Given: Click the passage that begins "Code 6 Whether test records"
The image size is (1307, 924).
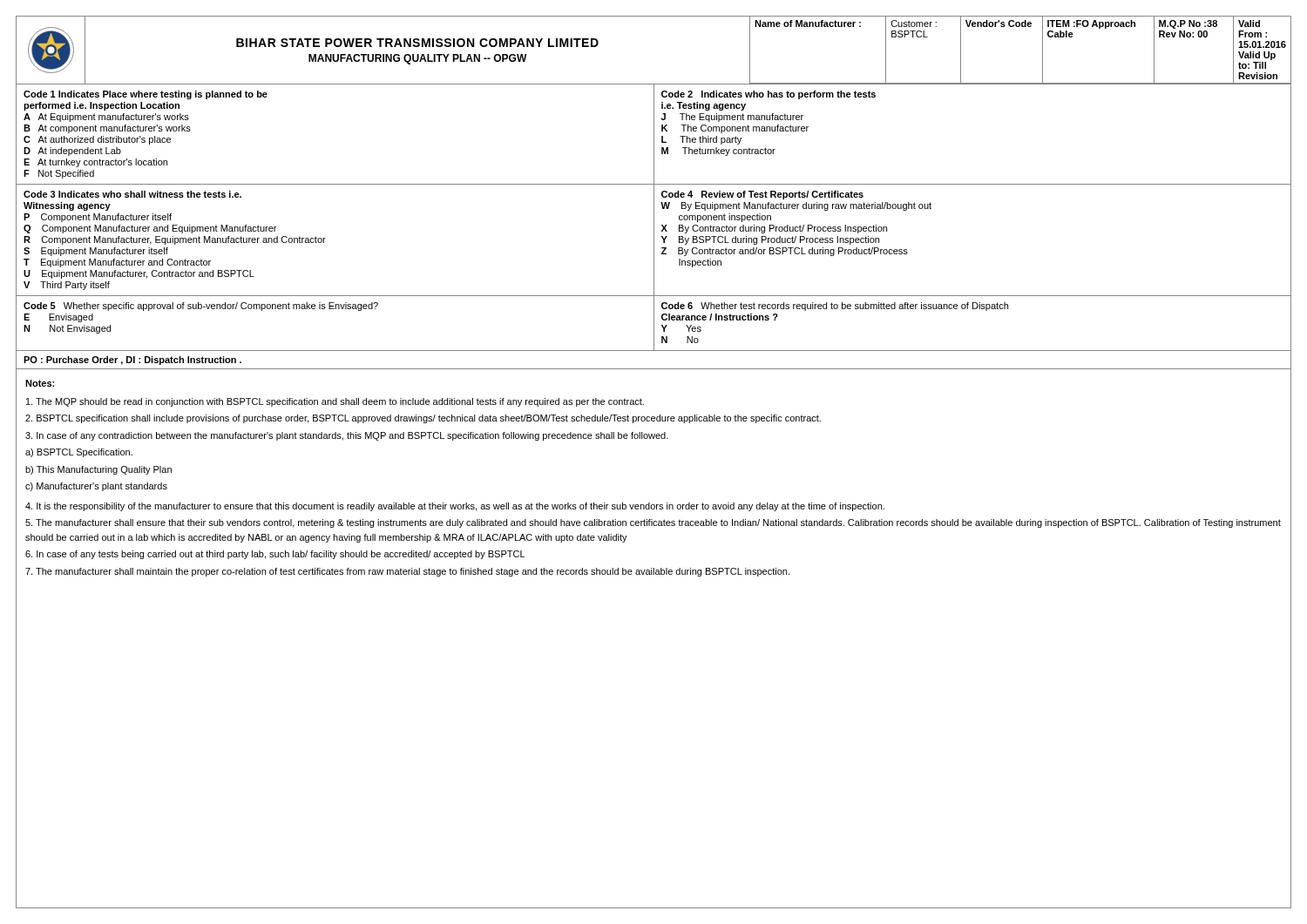Looking at the screenshot, I should coord(835,307).
